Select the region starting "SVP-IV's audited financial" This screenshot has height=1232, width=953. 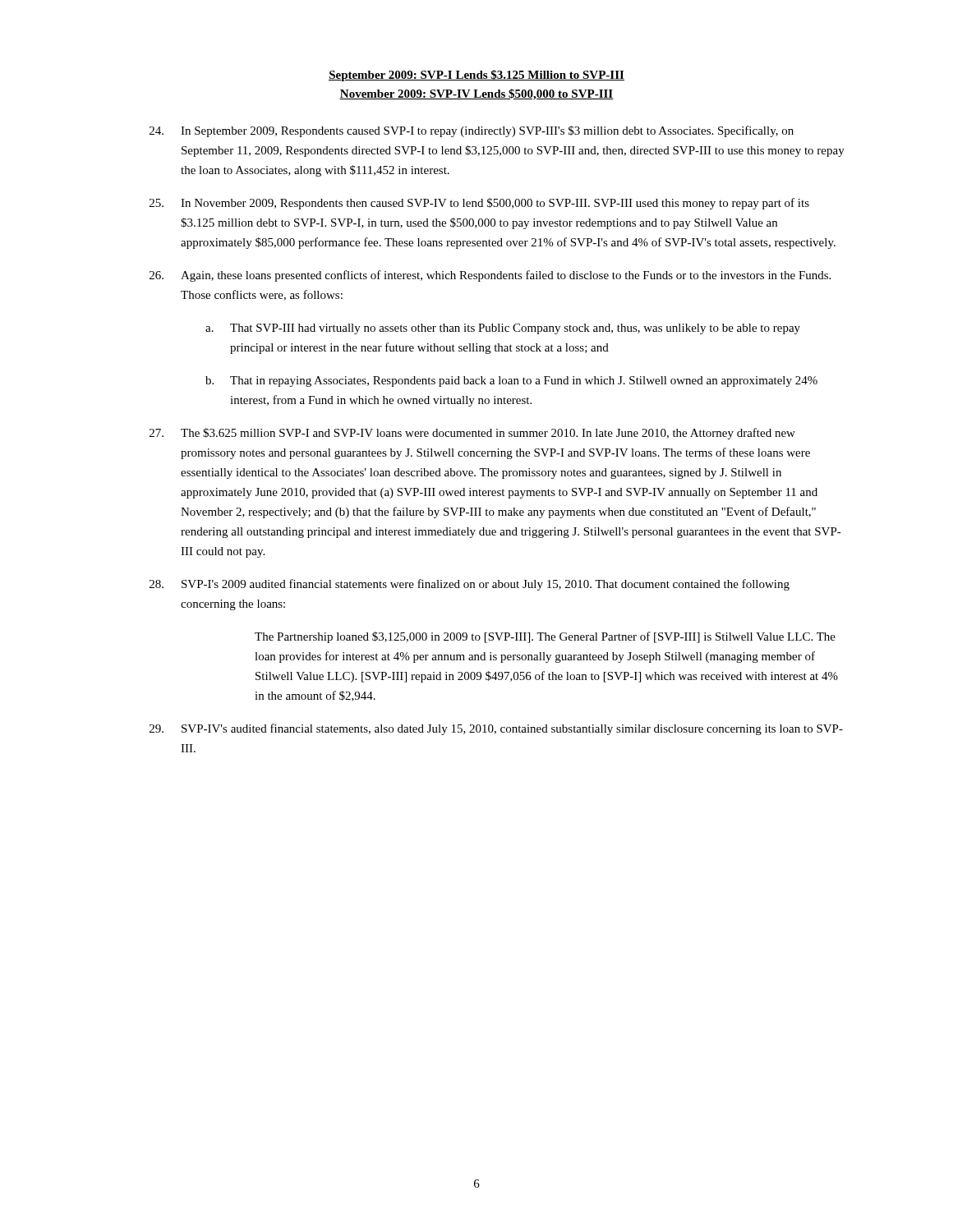(x=476, y=738)
